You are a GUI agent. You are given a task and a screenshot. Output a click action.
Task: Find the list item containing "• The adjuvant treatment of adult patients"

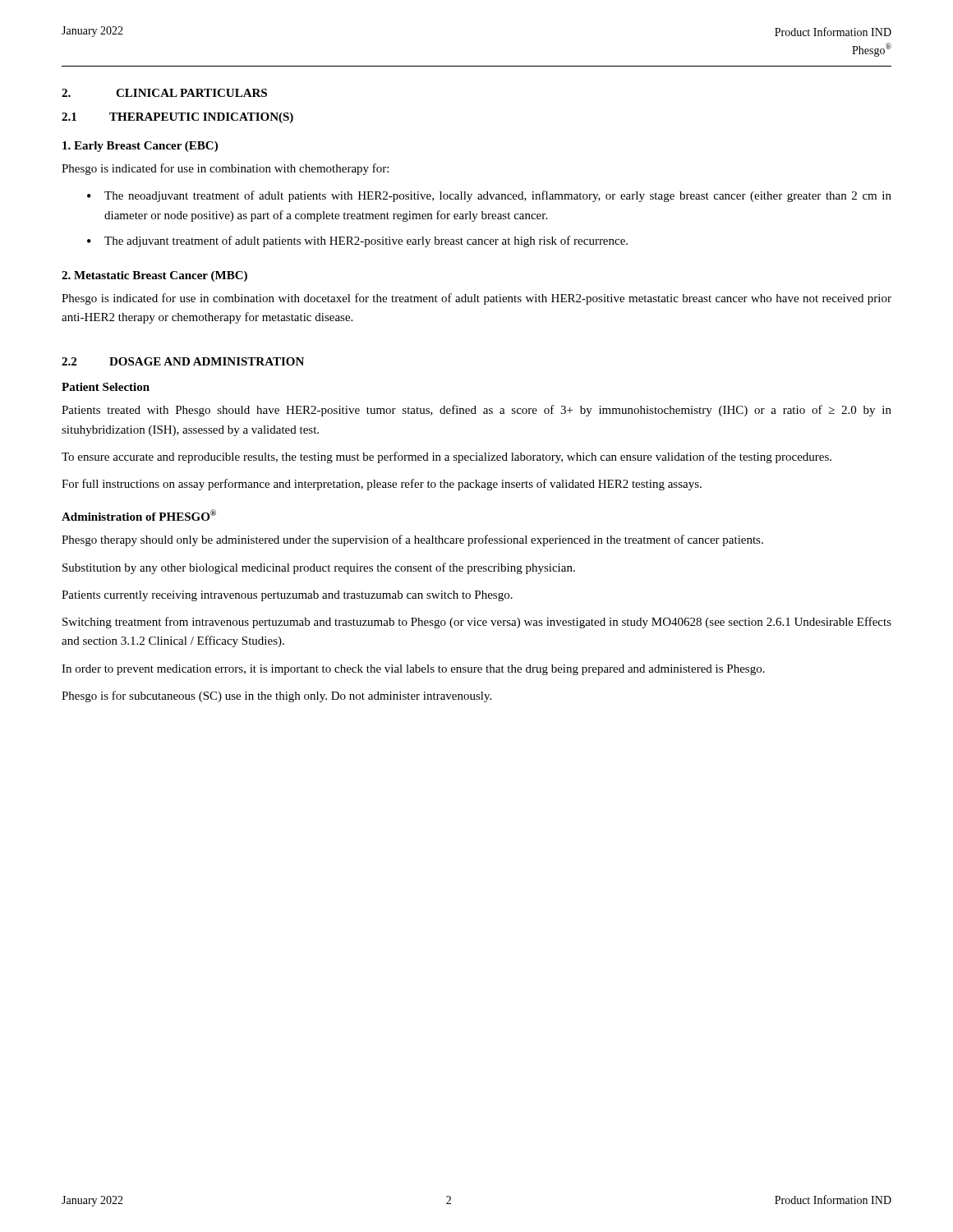point(489,242)
